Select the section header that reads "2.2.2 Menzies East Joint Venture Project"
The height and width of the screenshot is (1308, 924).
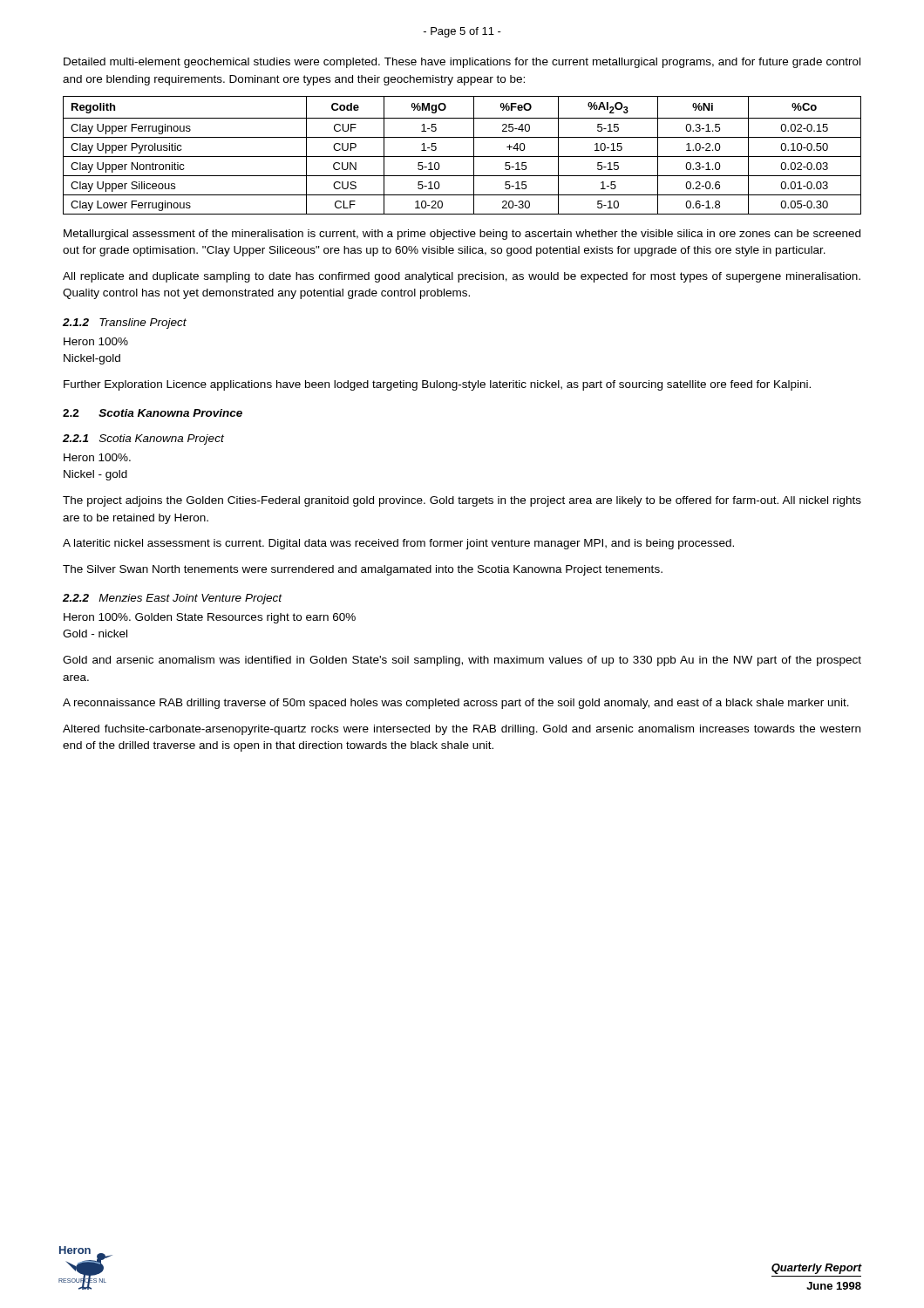[172, 598]
